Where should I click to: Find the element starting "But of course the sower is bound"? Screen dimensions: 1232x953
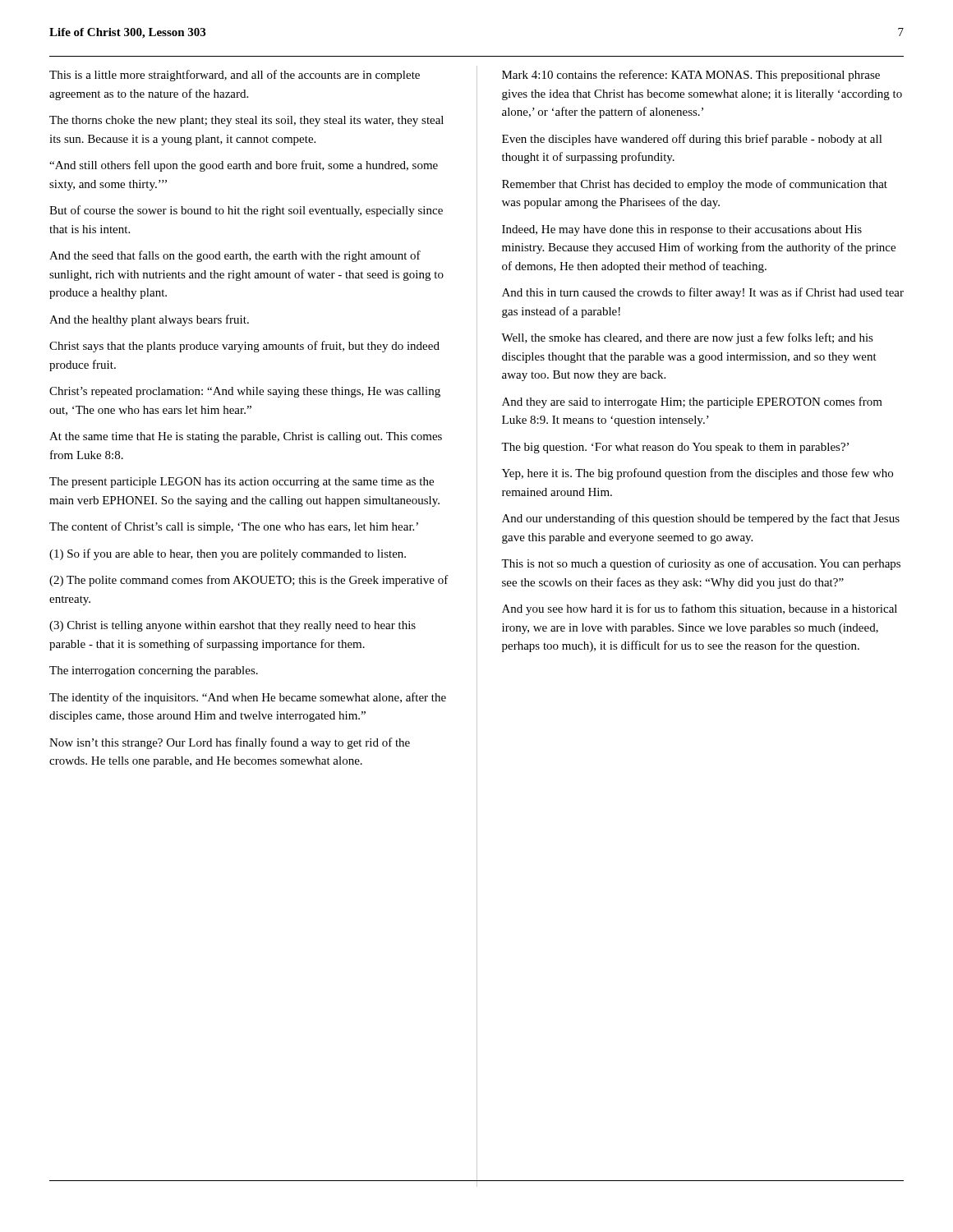click(x=250, y=220)
